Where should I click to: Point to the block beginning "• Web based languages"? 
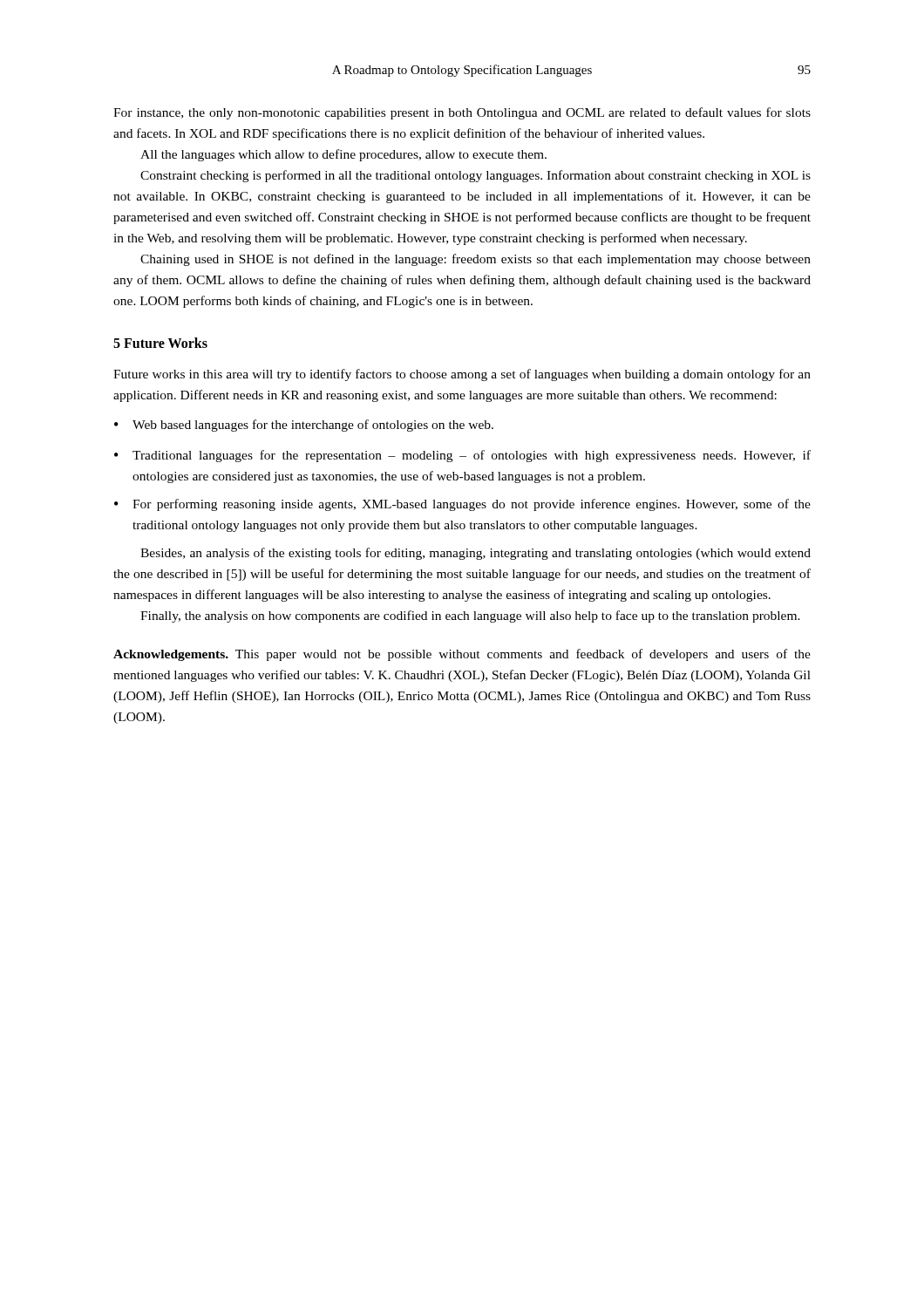(x=462, y=426)
